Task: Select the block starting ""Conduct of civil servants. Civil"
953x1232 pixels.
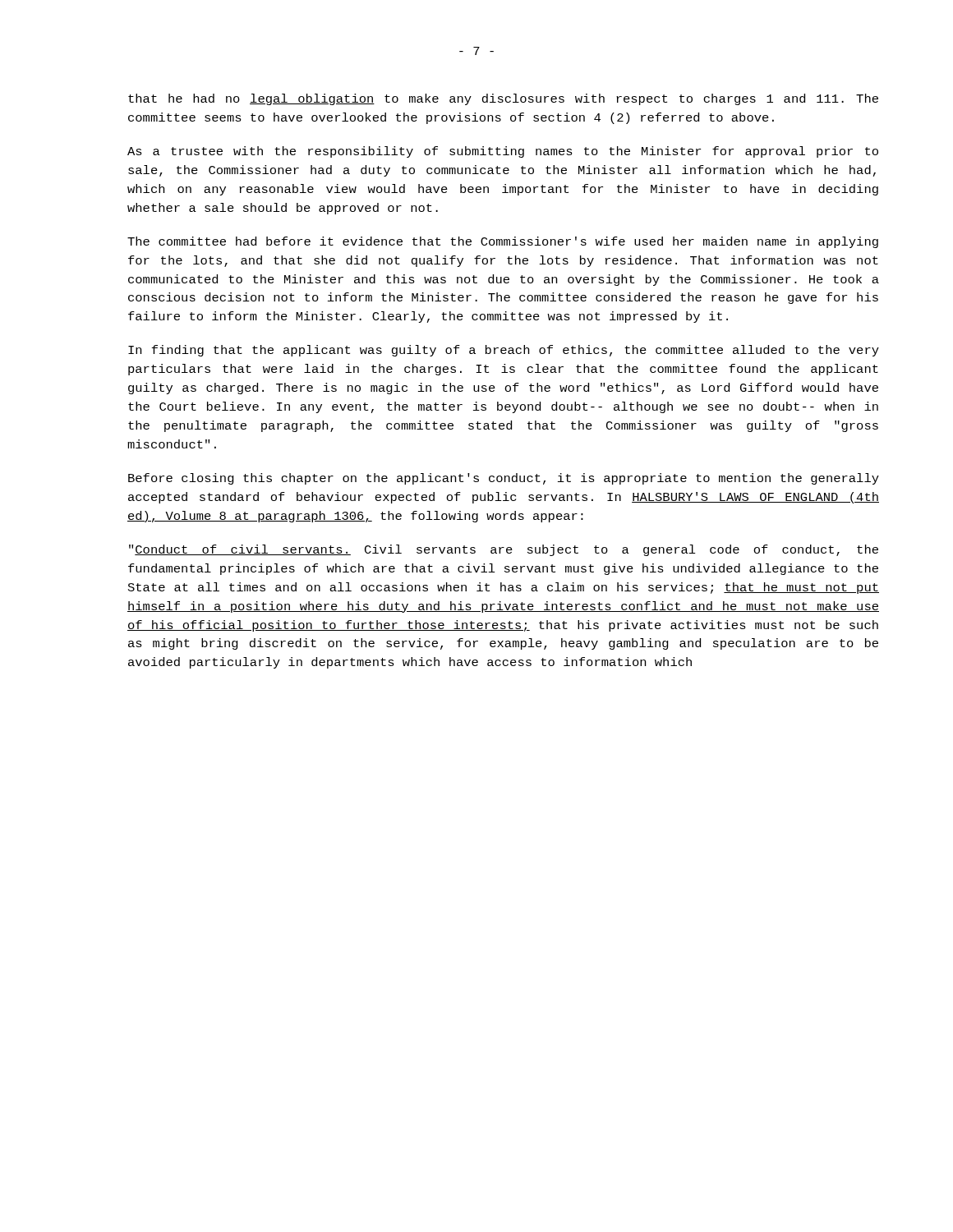Action: pos(503,607)
